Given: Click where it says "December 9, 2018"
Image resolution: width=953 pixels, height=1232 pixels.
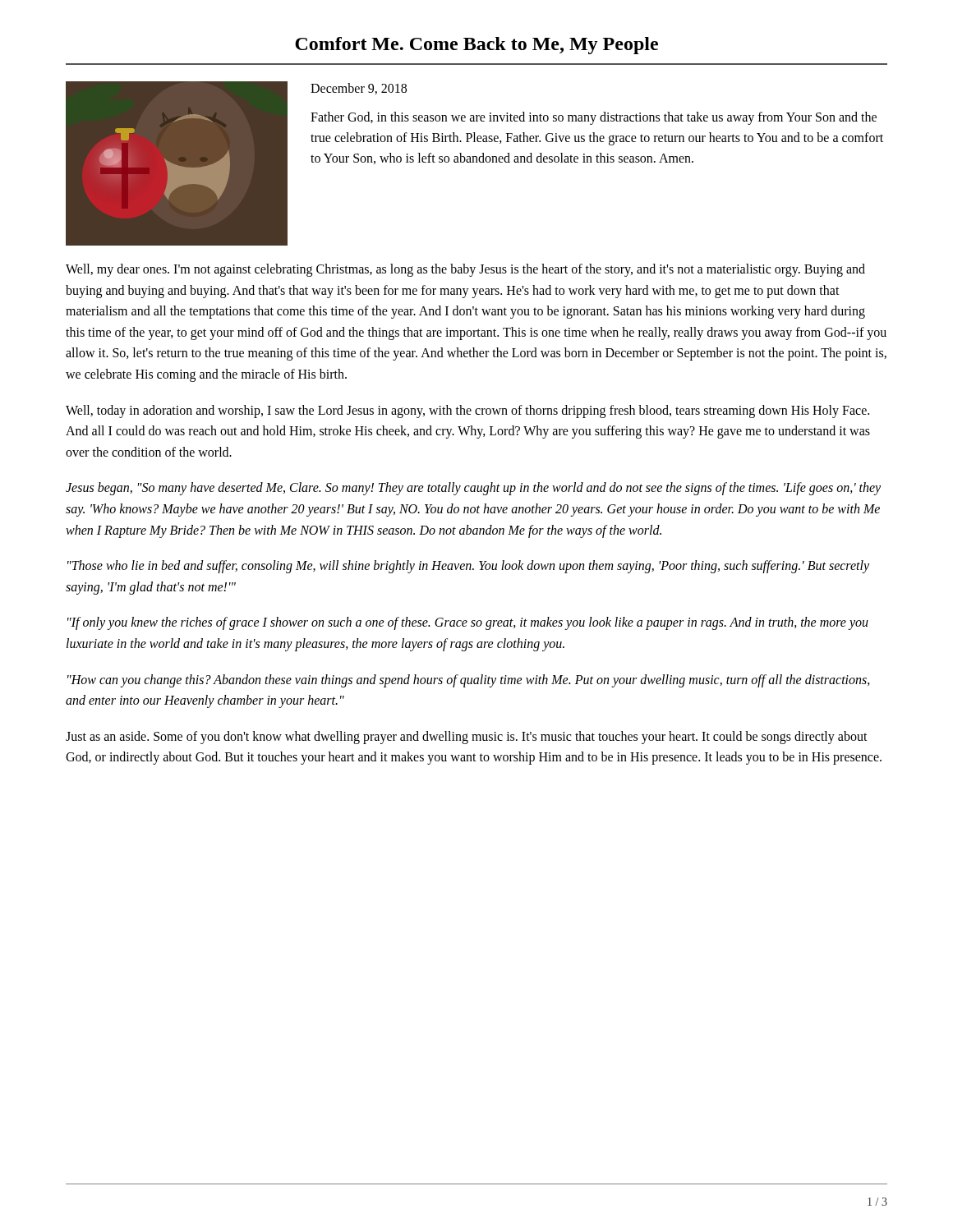Looking at the screenshot, I should (359, 88).
